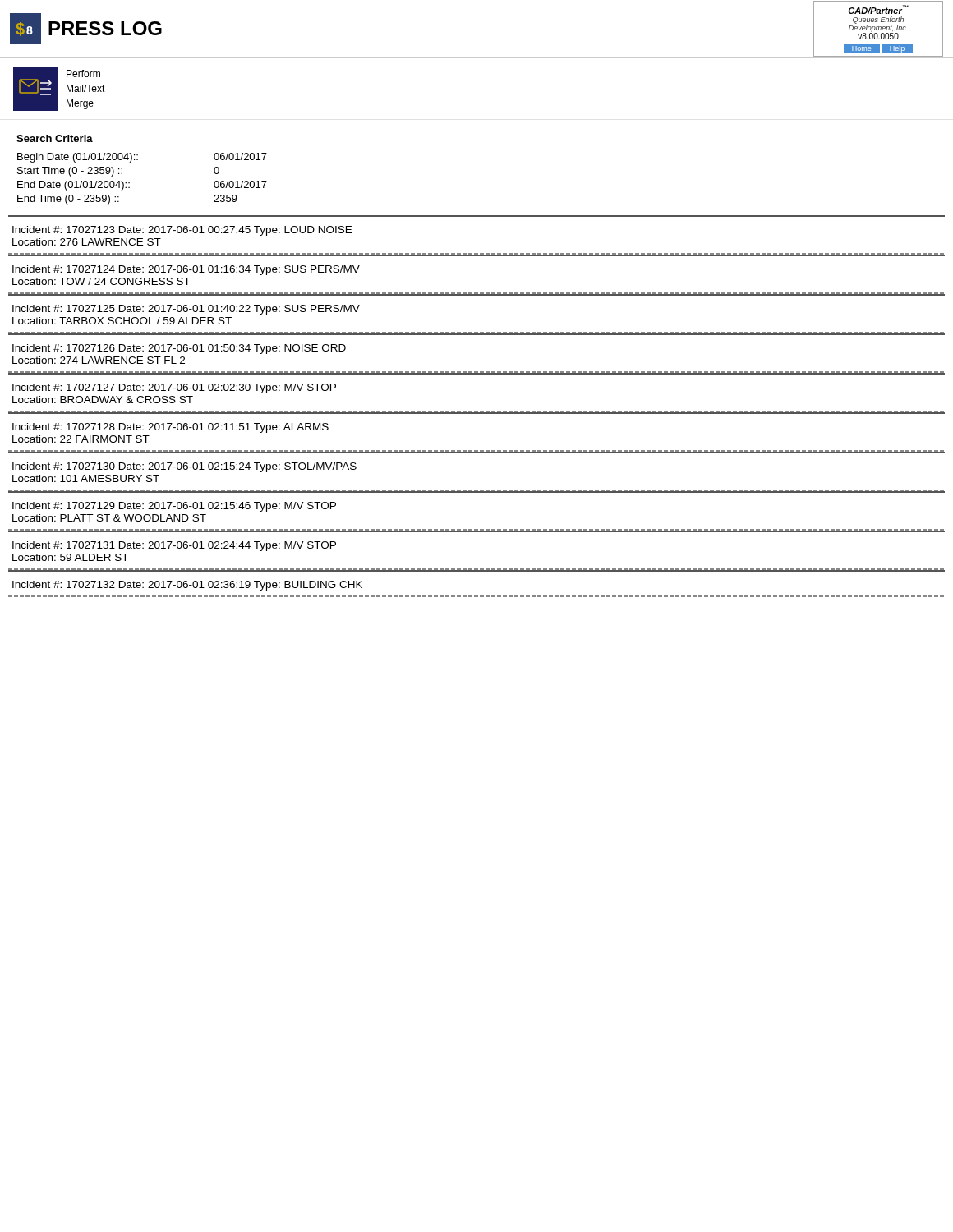Screen dimensions: 1232x953
Task: Select the block starting "Incident #: 17027123 Date: 2017-06-01 00:27:45"
Action: pyautogui.click(x=182, y=231)
